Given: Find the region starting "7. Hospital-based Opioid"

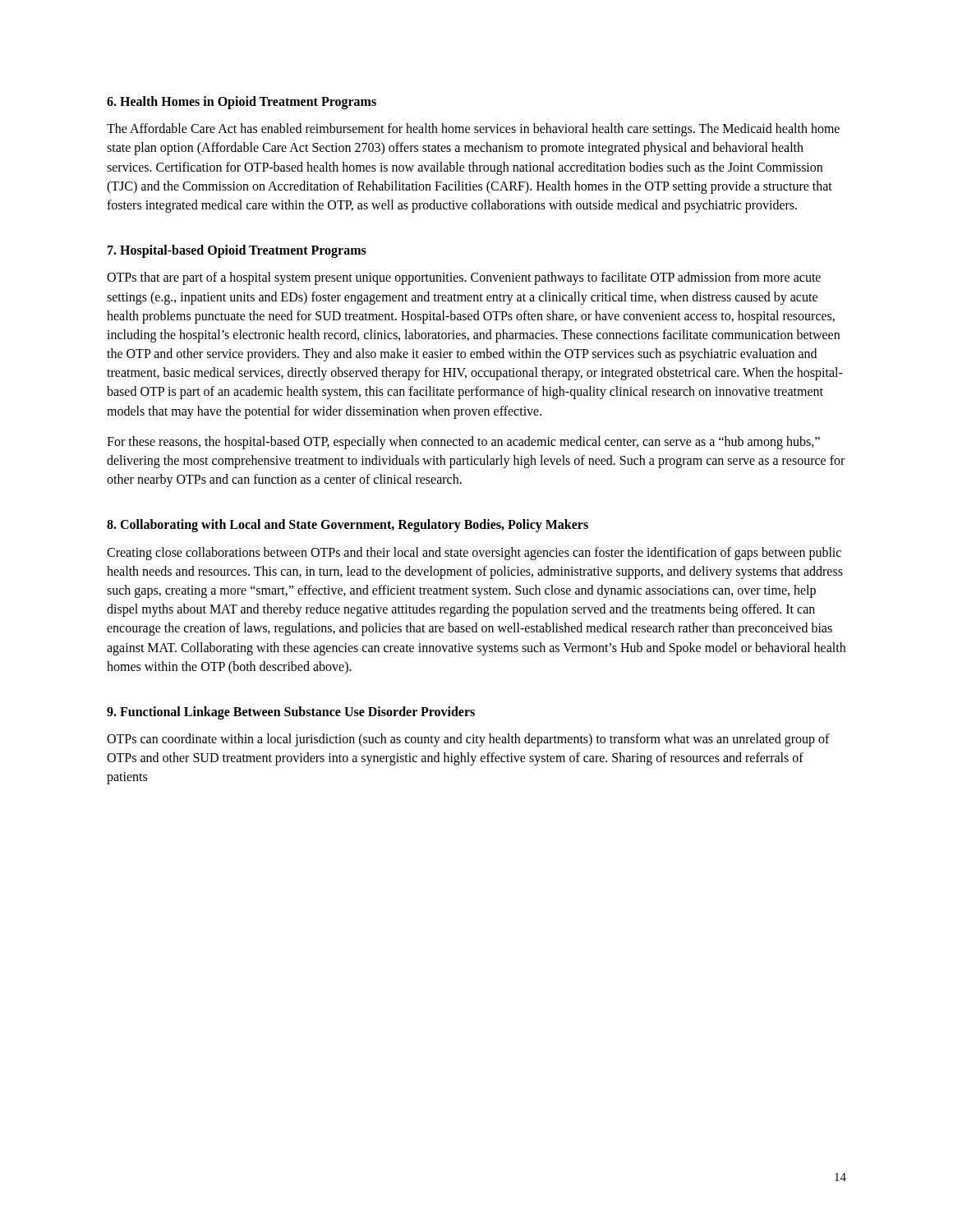Looking at the screenshot, I should (236, 250).
